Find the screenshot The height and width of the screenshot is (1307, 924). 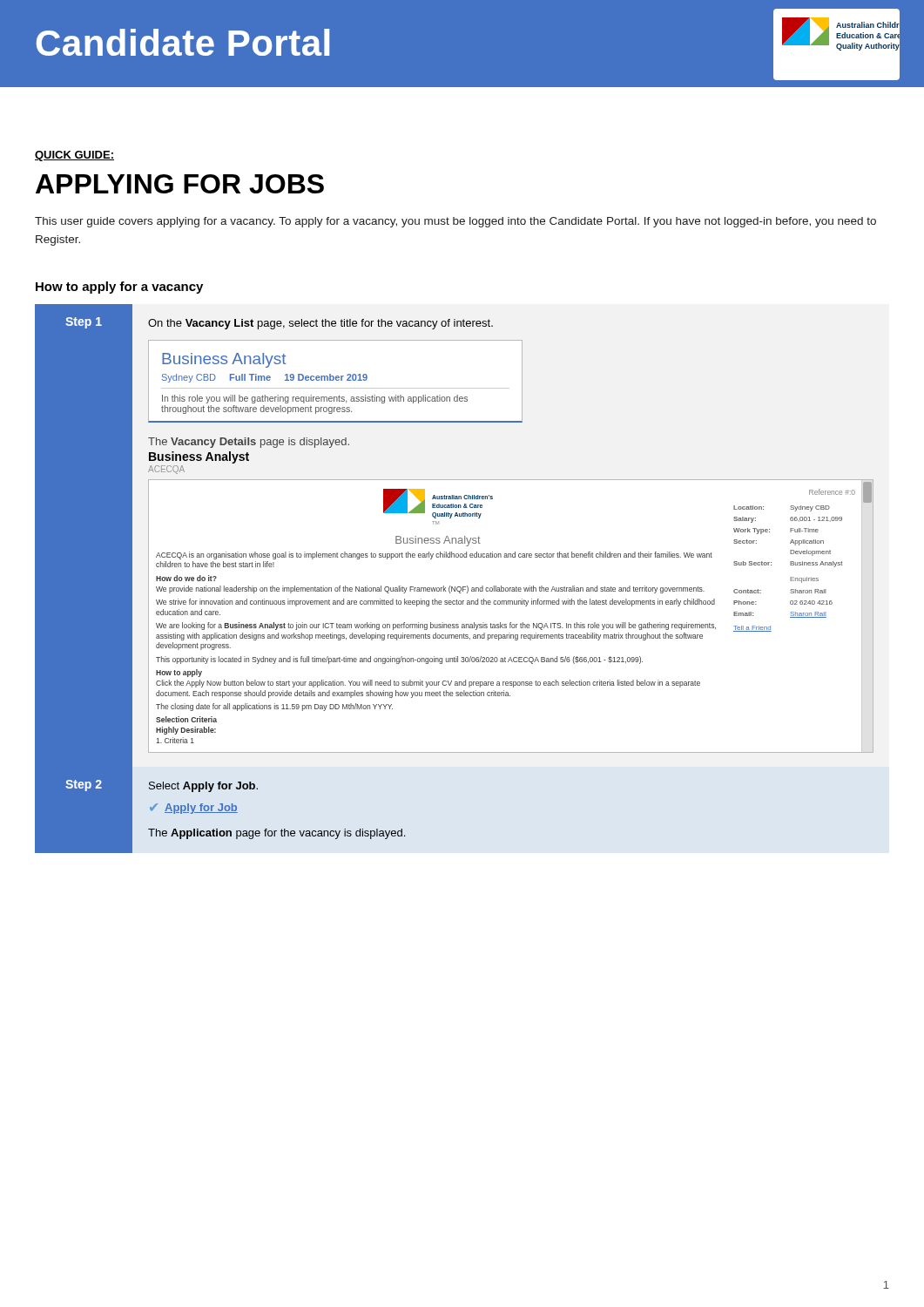(x=511, y=616)
